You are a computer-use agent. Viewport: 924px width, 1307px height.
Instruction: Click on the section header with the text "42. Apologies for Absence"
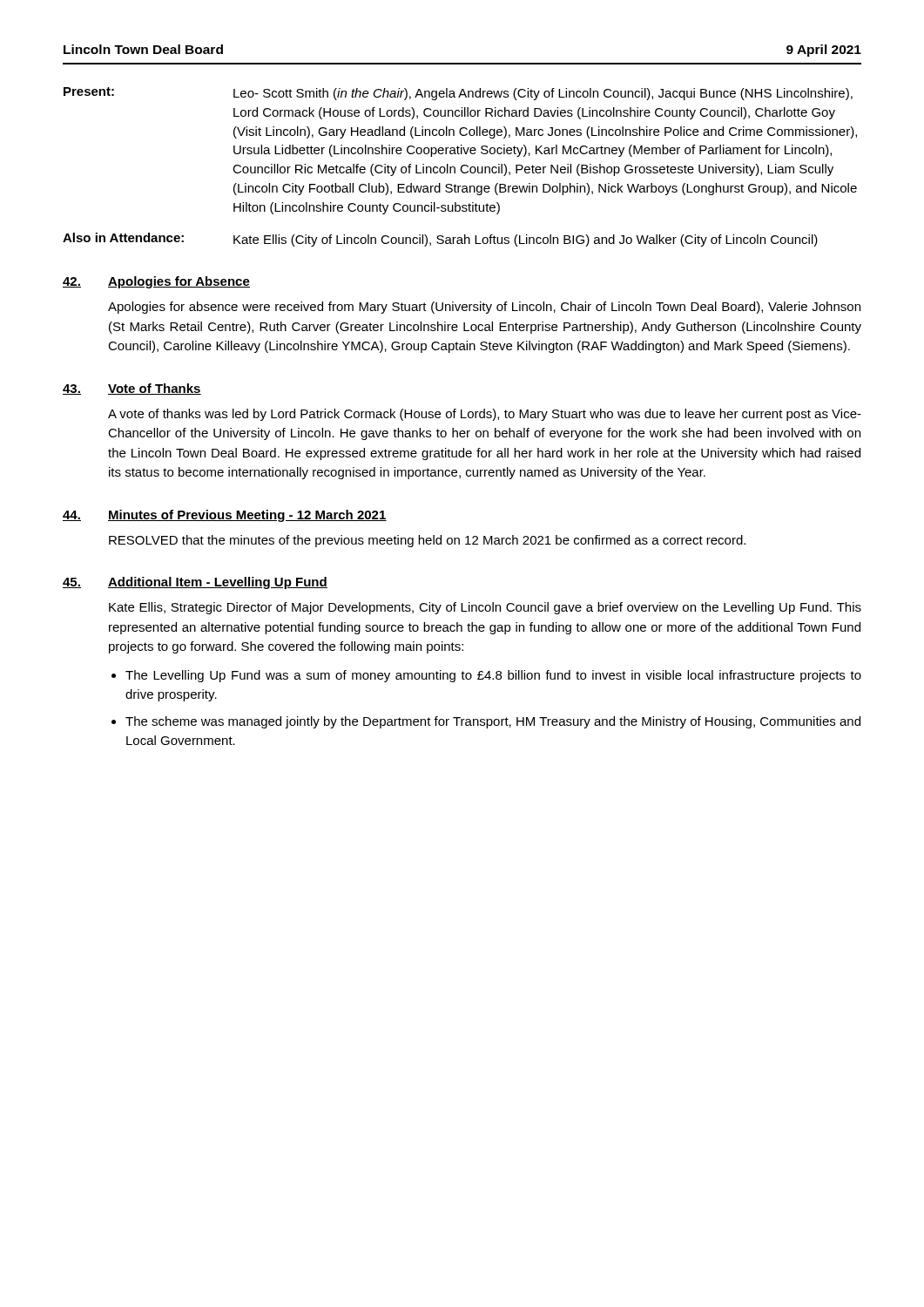coord(156,281)
